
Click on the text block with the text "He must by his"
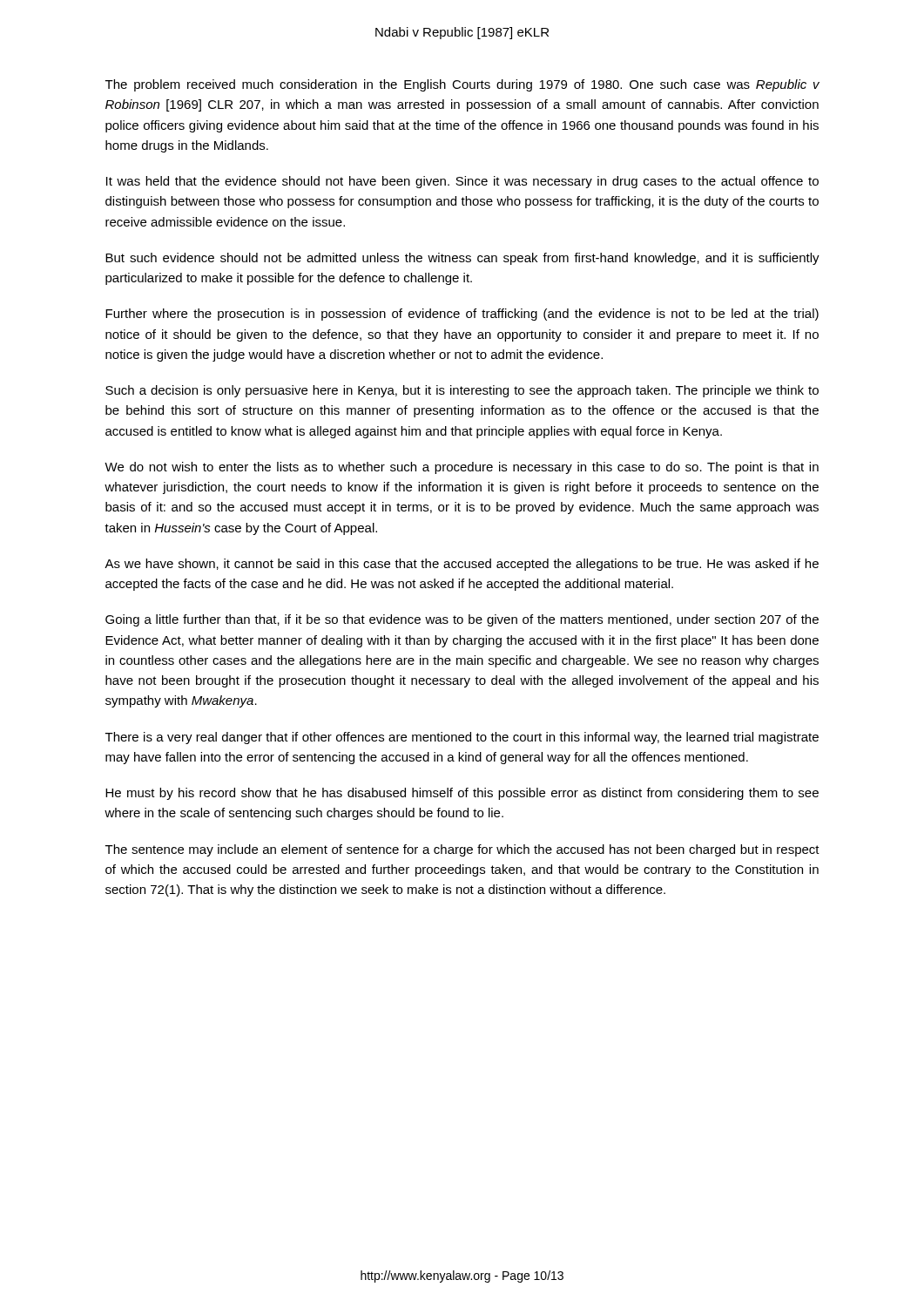click(x=462, y=803)
